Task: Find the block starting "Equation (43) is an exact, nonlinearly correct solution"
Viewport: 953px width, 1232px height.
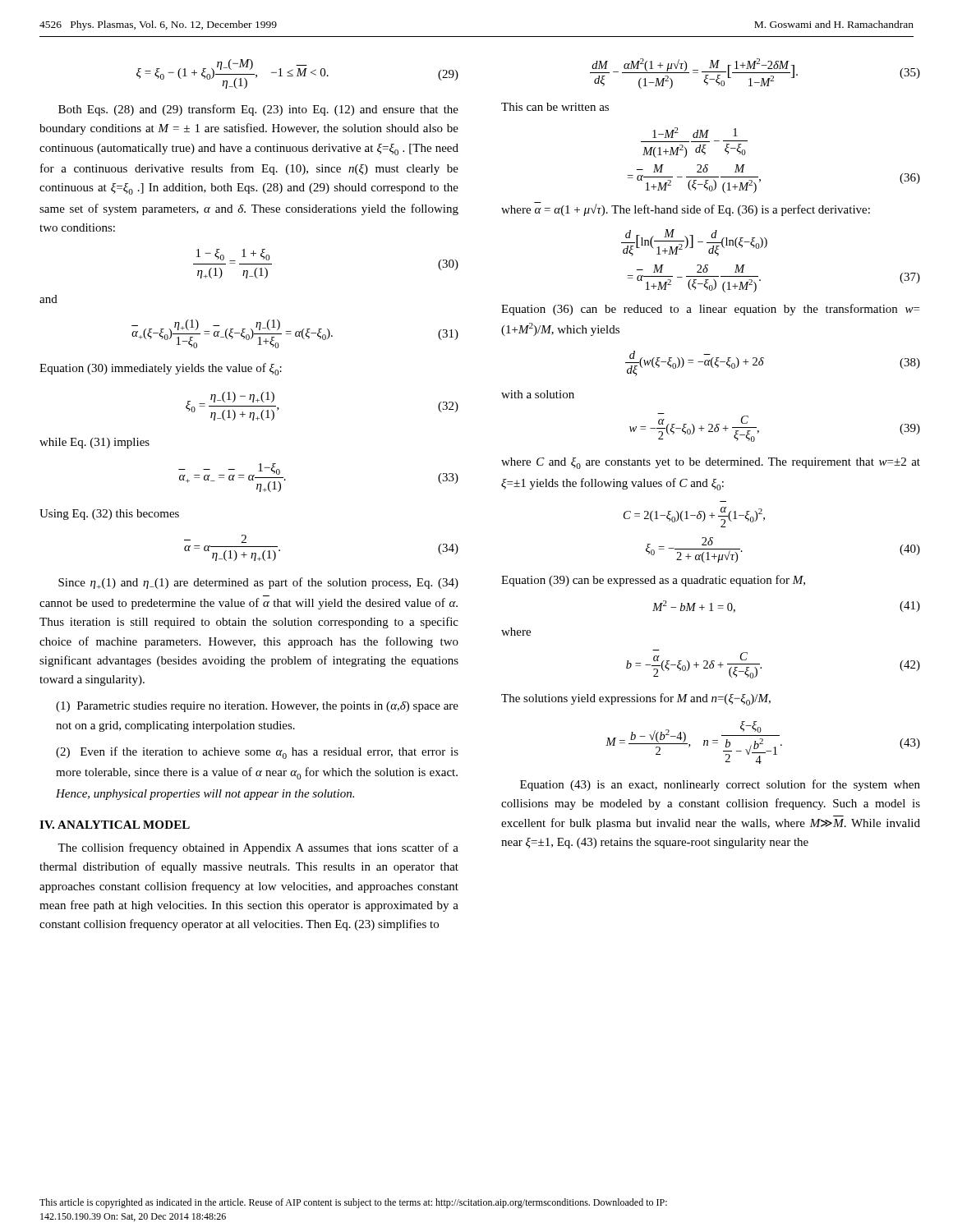Action: (711, 813)
